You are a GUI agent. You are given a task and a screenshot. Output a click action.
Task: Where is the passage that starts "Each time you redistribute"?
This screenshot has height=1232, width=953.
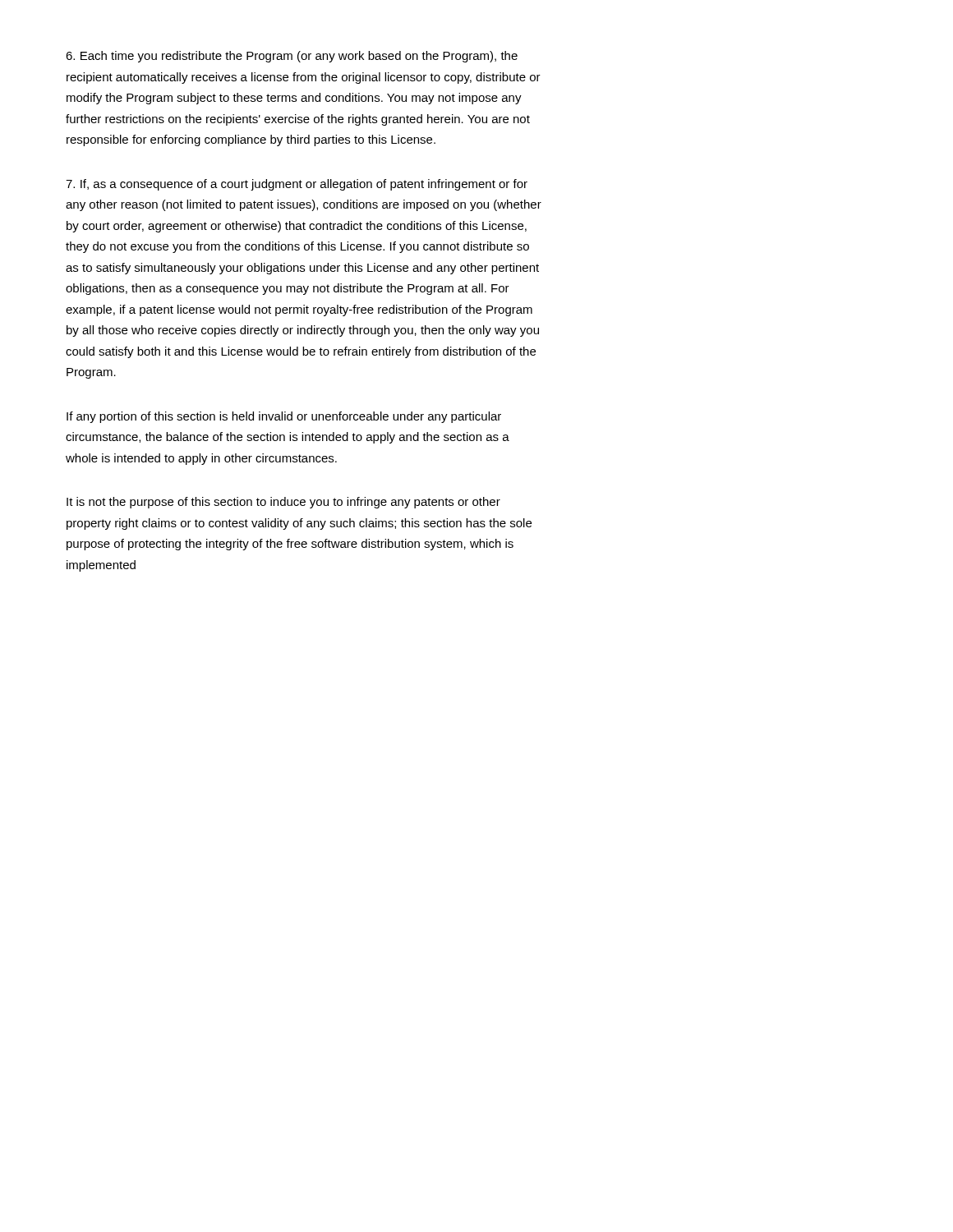[303, 97]
